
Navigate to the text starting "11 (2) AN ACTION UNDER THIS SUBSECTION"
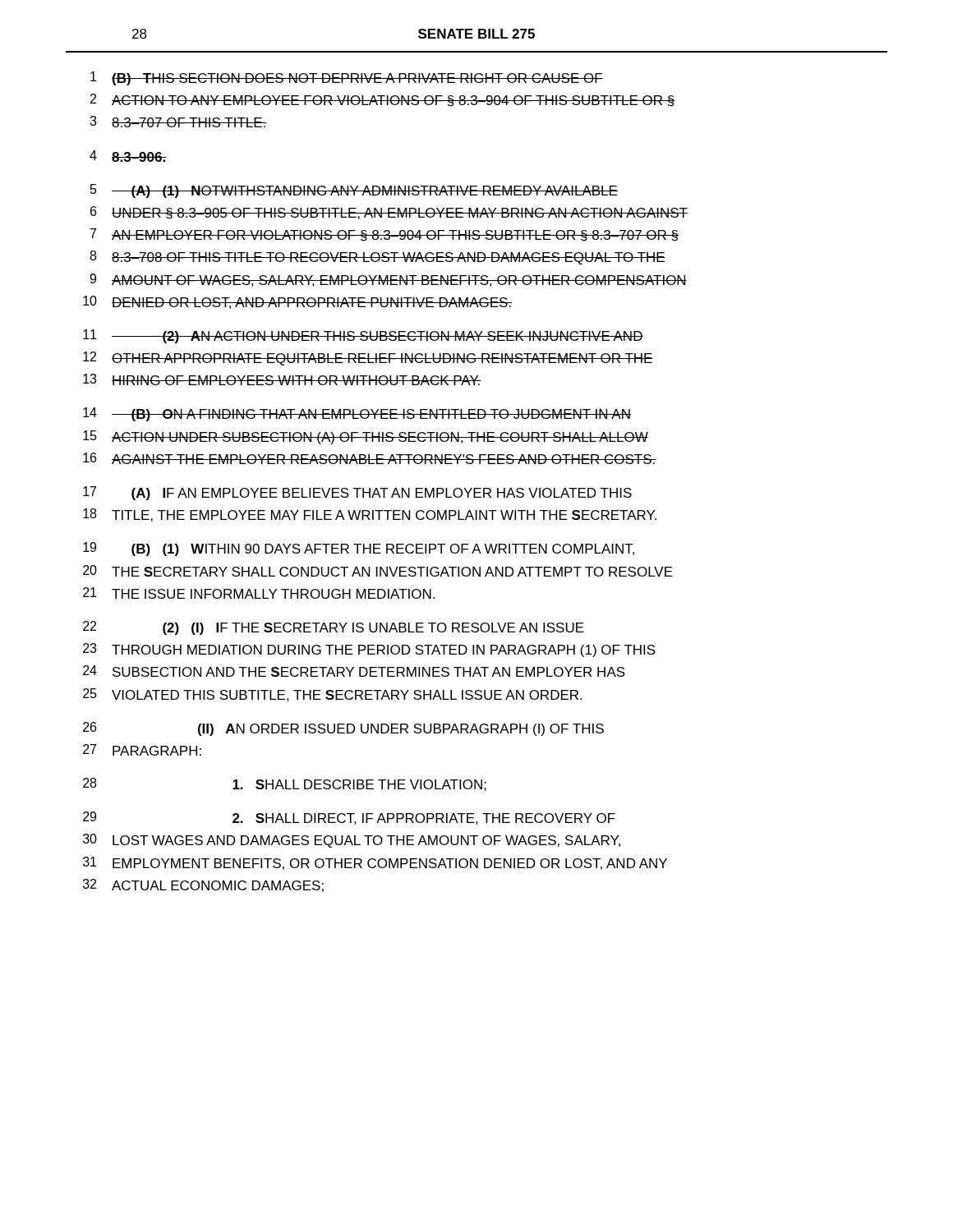pyautogui.click(x=476, y=359)
